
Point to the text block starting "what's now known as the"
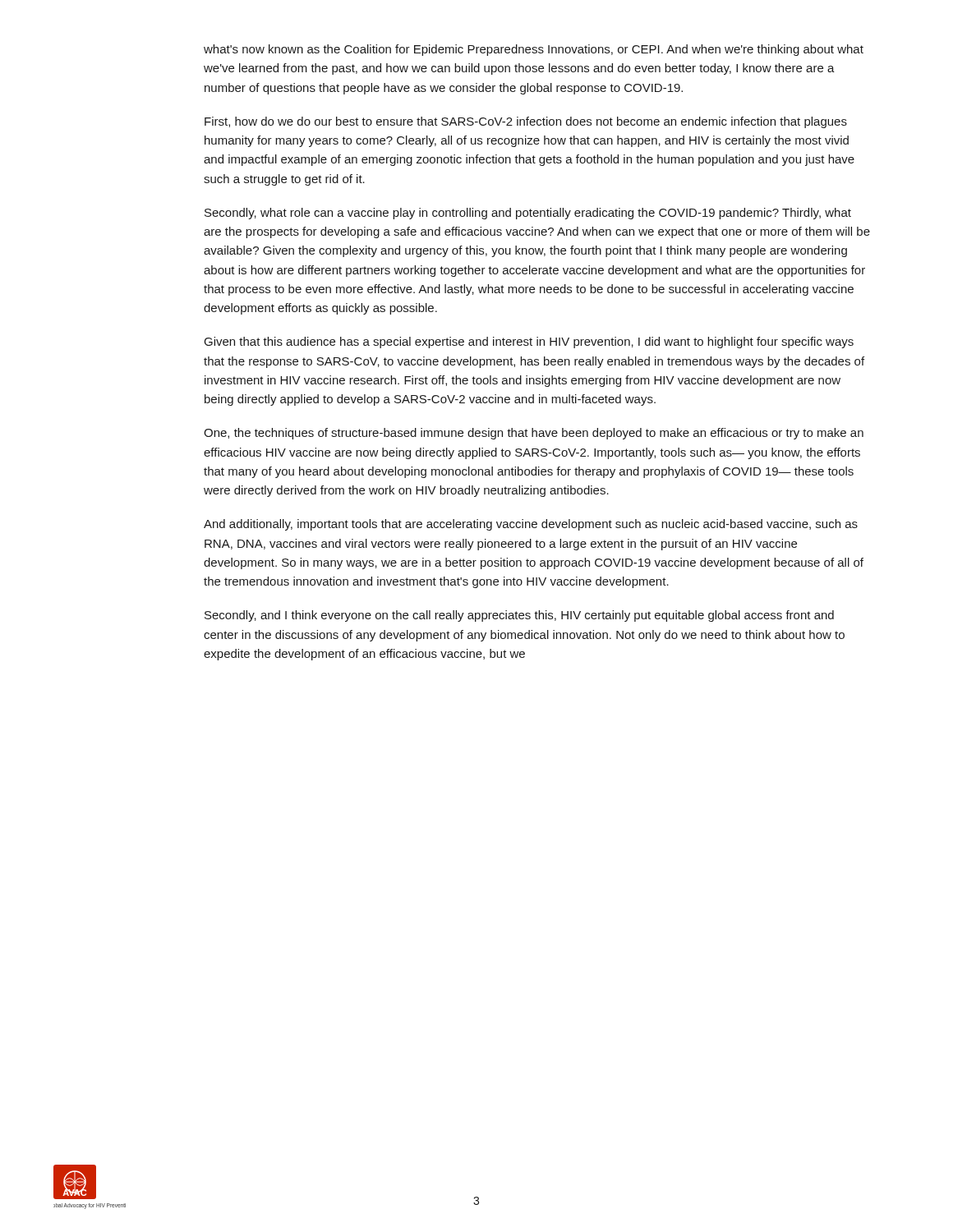click(534, 68)
